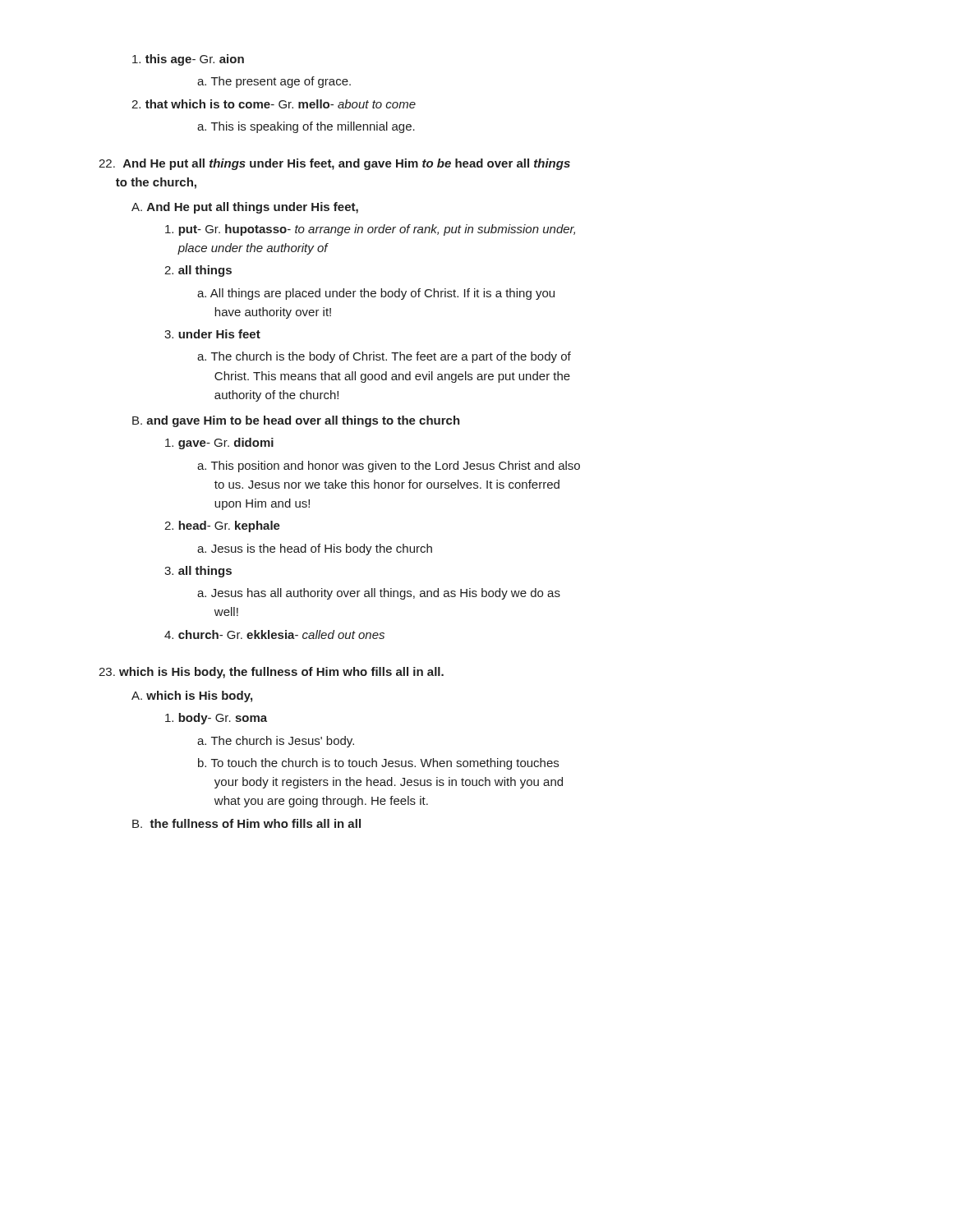Locate the block of text that opens with "And He put all things under"
The height and width of the screenshot is (1232, 953).
[334, 173]
